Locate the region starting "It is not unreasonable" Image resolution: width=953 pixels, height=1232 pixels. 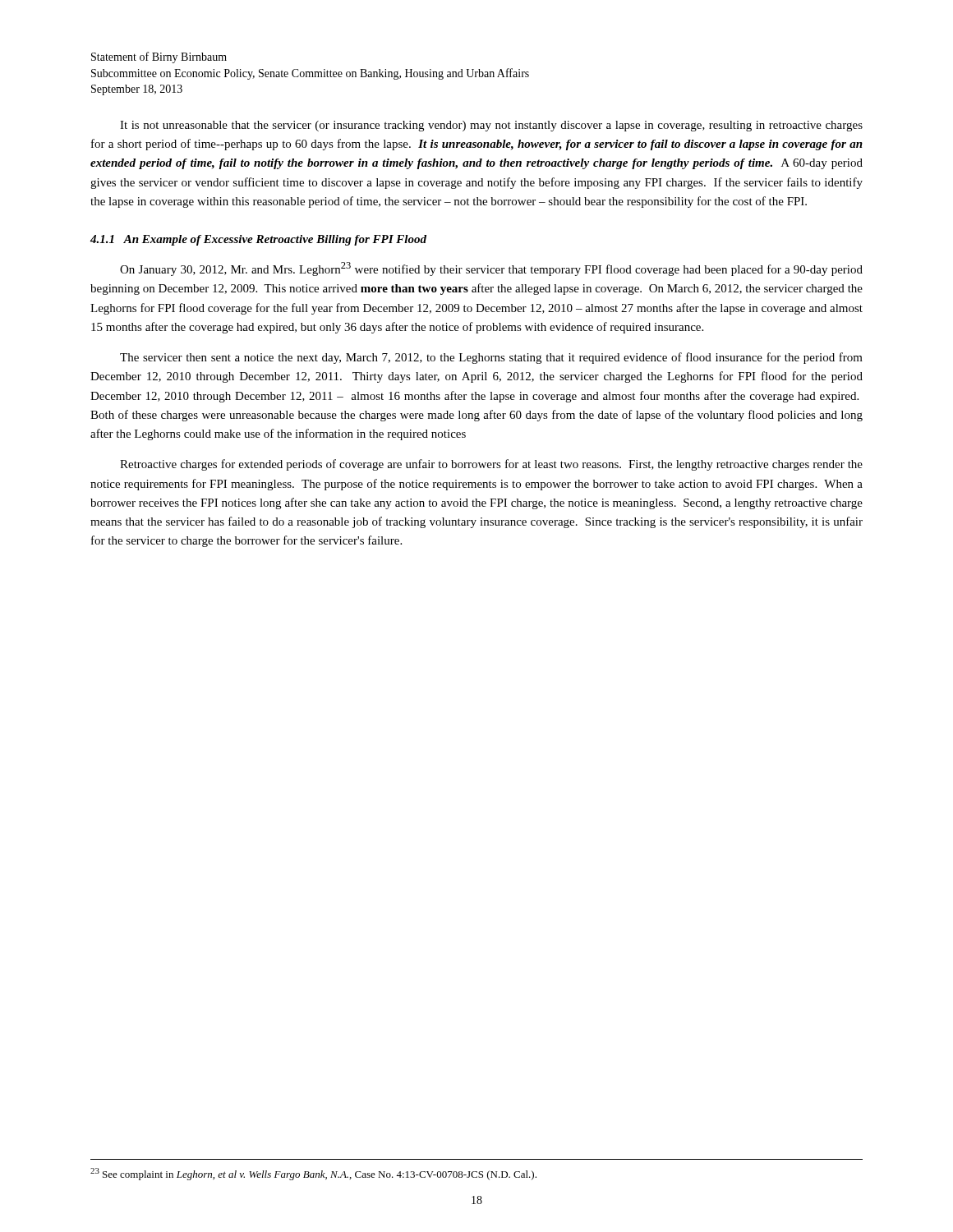[x=476, y=163]
